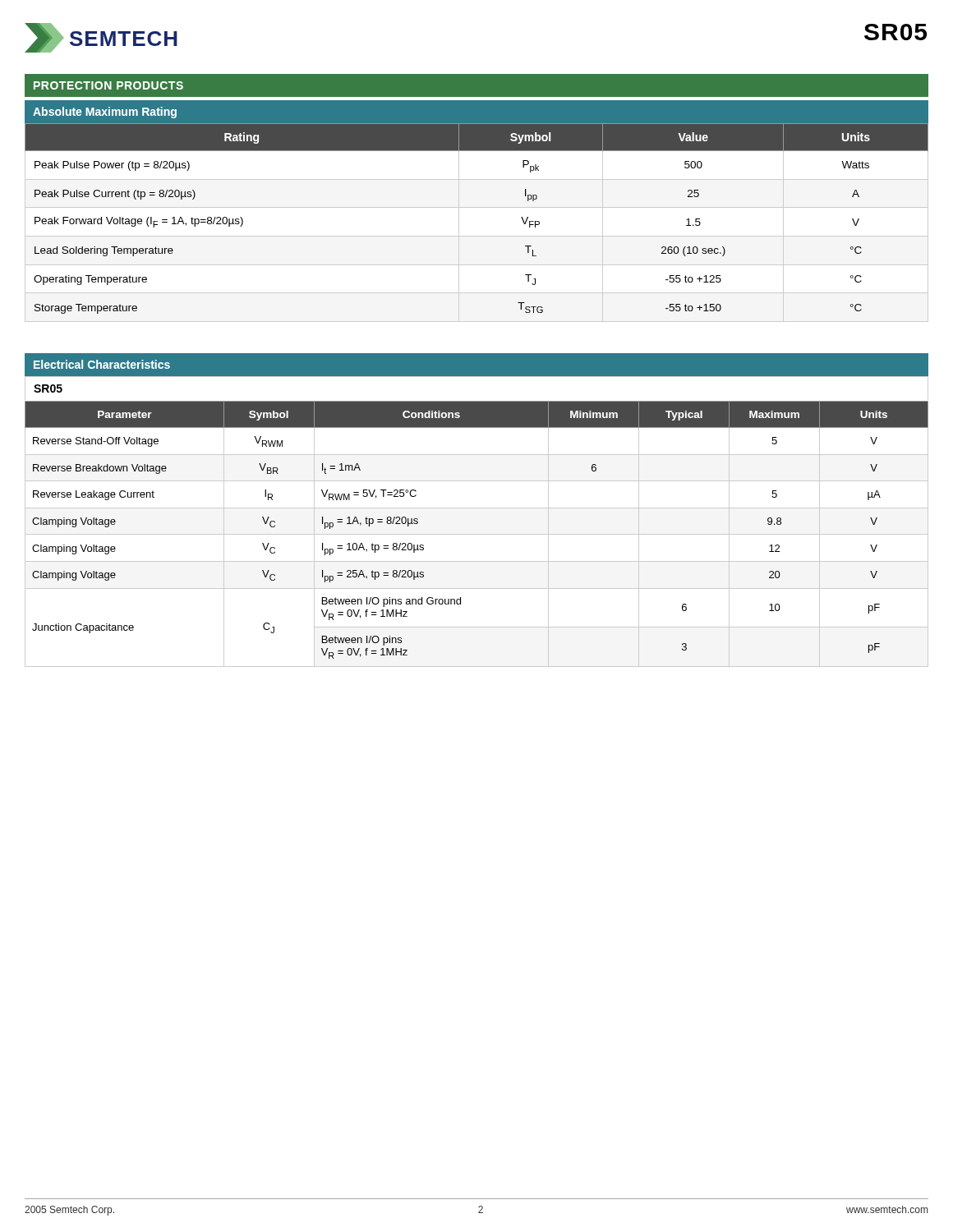The image size is (953, 1232).
Task: Locate the text "PROTECTION PRODUCTS"
Action: [x=108, y=85]
